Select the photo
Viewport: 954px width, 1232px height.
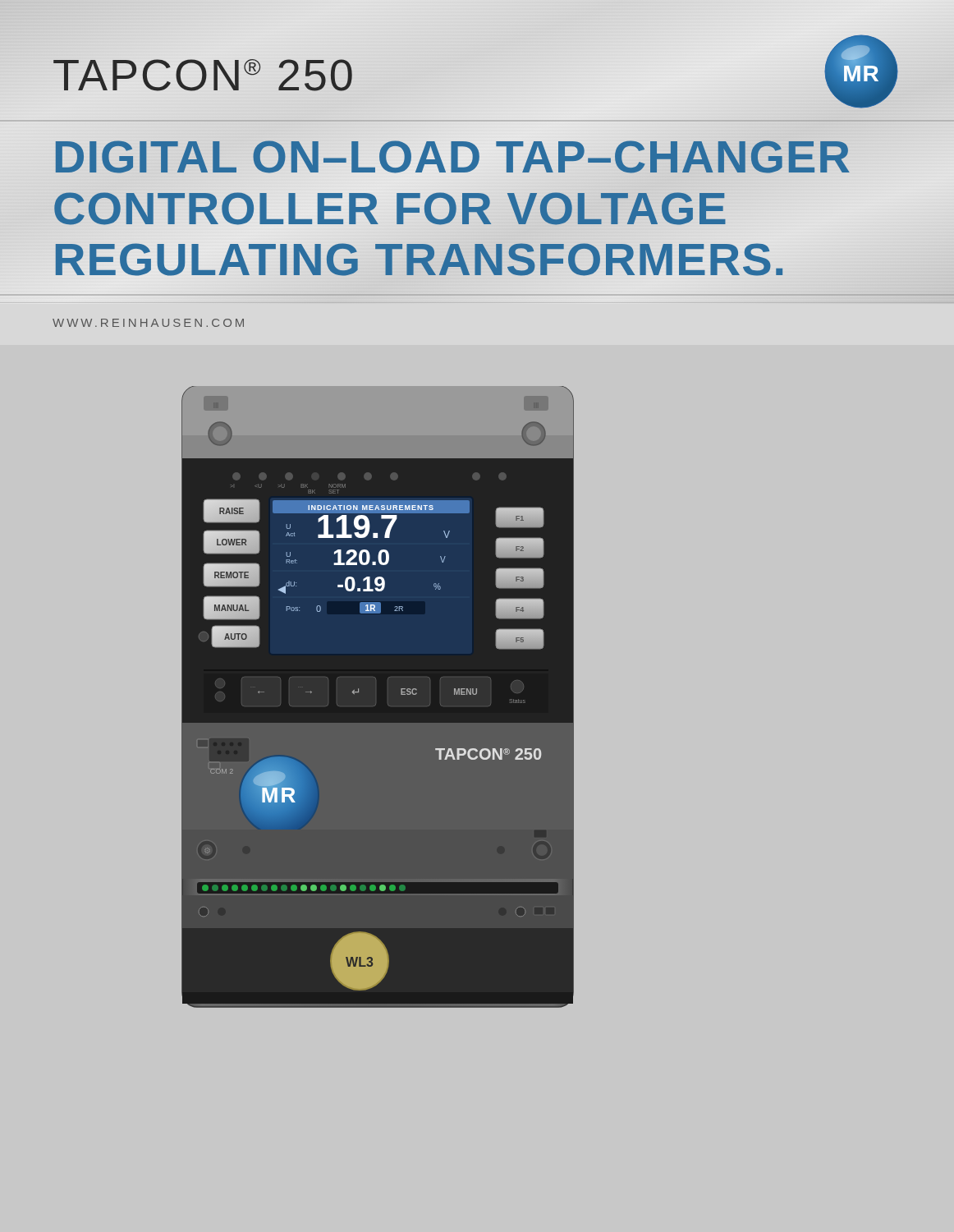378,698
